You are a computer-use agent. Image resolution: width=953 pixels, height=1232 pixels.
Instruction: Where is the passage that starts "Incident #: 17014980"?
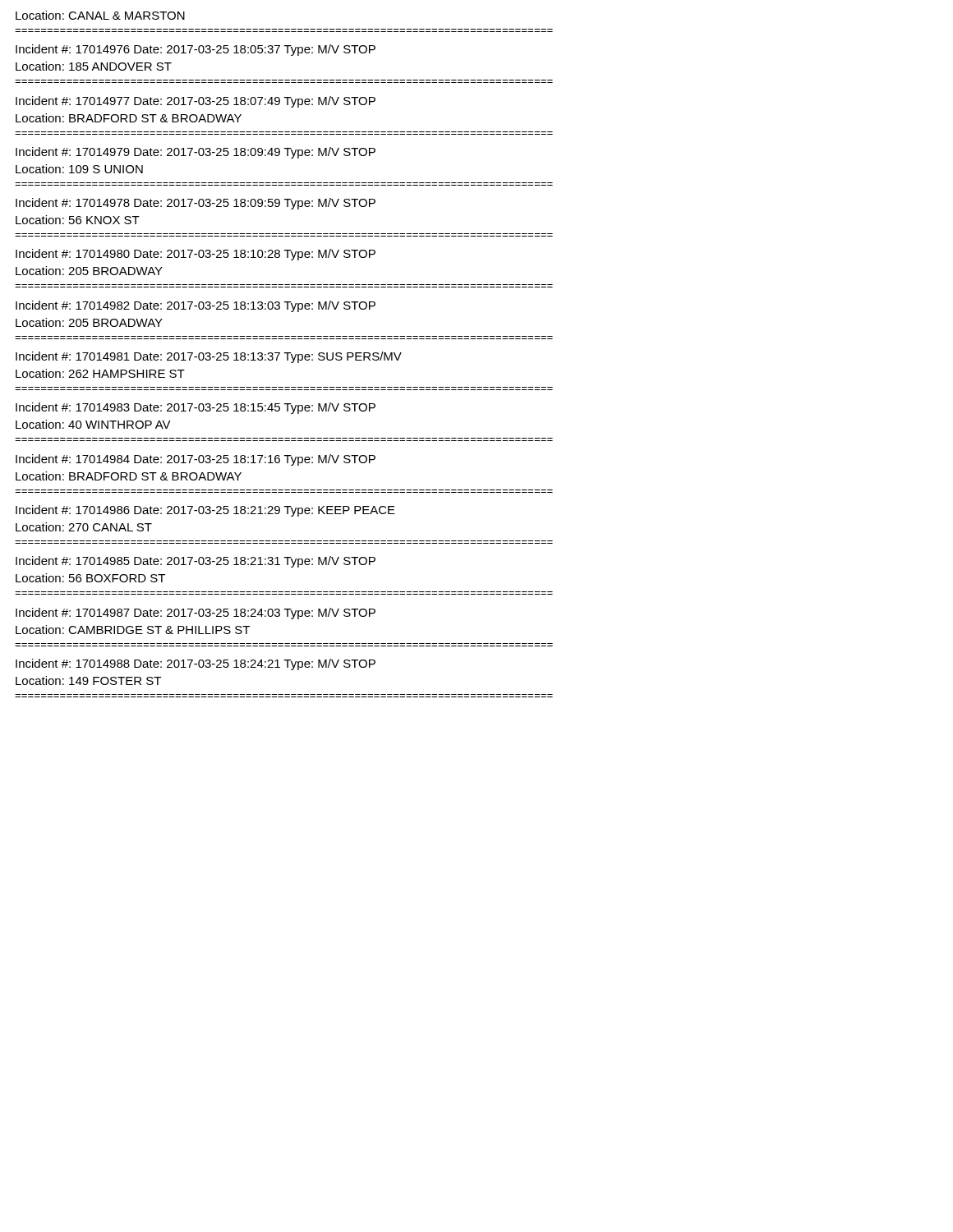pyautogui.click(x=196, y=255)
